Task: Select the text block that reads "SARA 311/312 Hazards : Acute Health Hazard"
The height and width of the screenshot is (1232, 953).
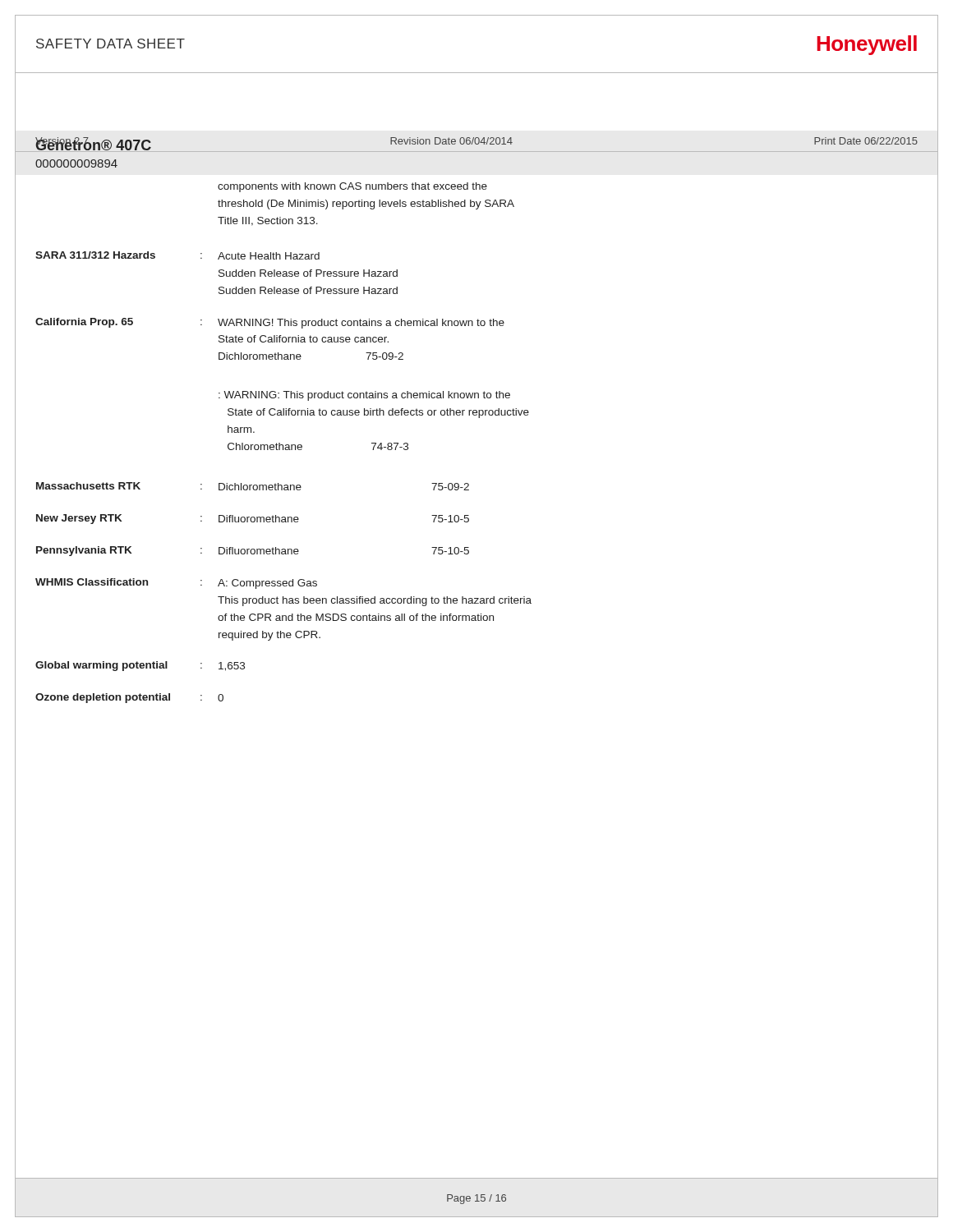Action: click(x=216, y=273)
